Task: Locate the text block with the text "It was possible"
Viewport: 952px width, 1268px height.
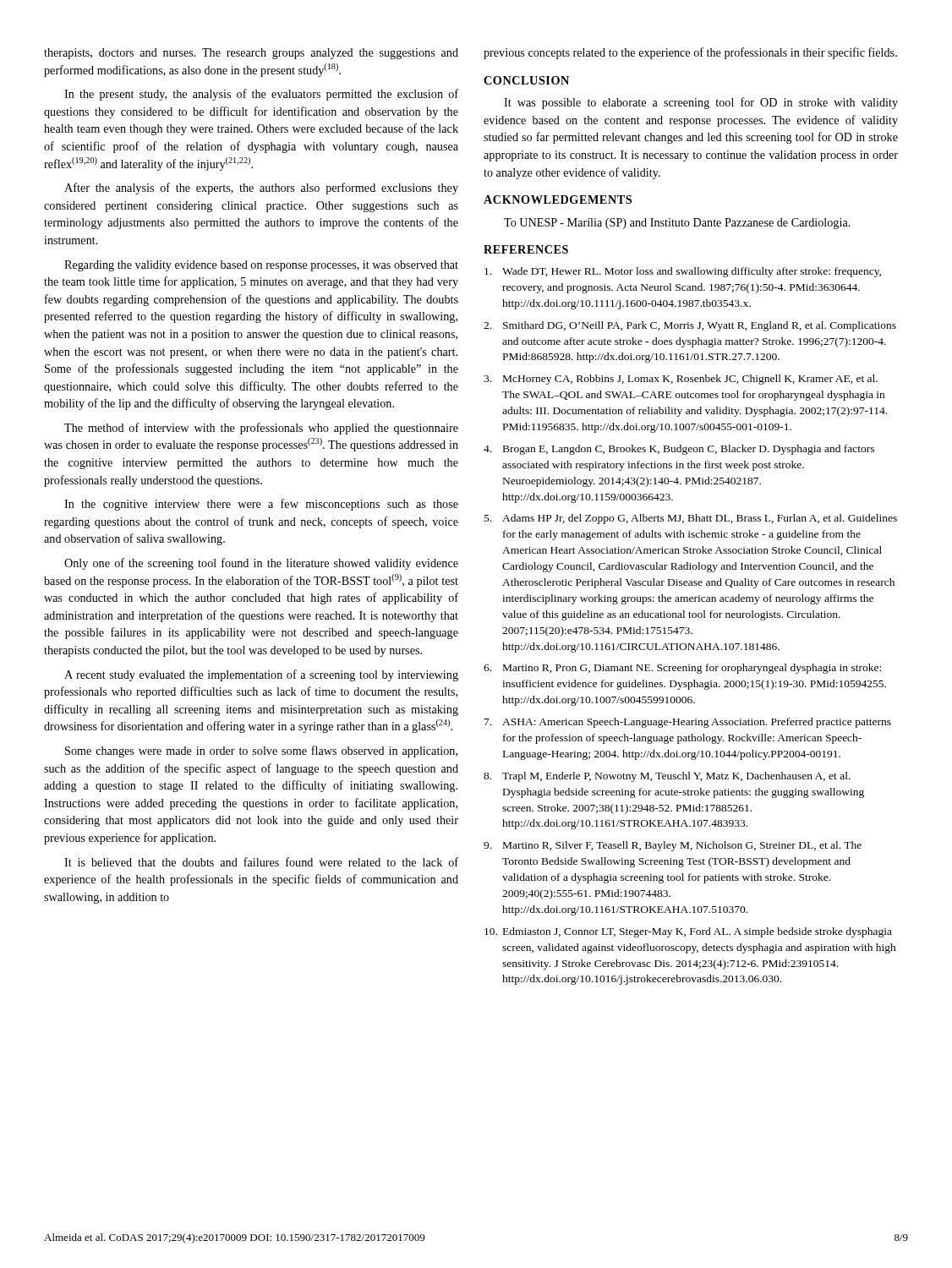Action: pos(691,138)
